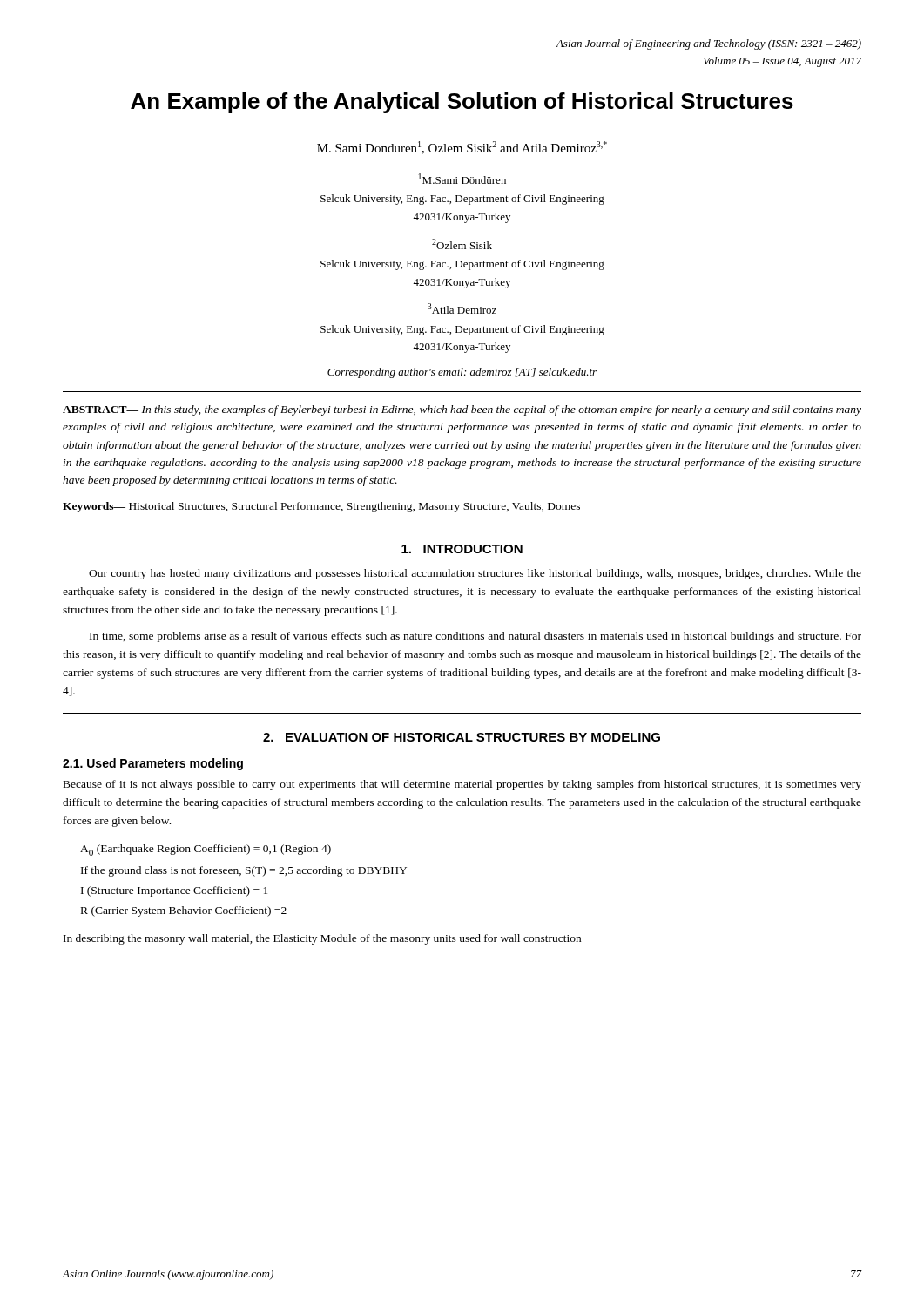Click the passage that begins "In time, some problems arise as a"
Viewport: 924px width, 1307px height.
[x=462, y=663]
